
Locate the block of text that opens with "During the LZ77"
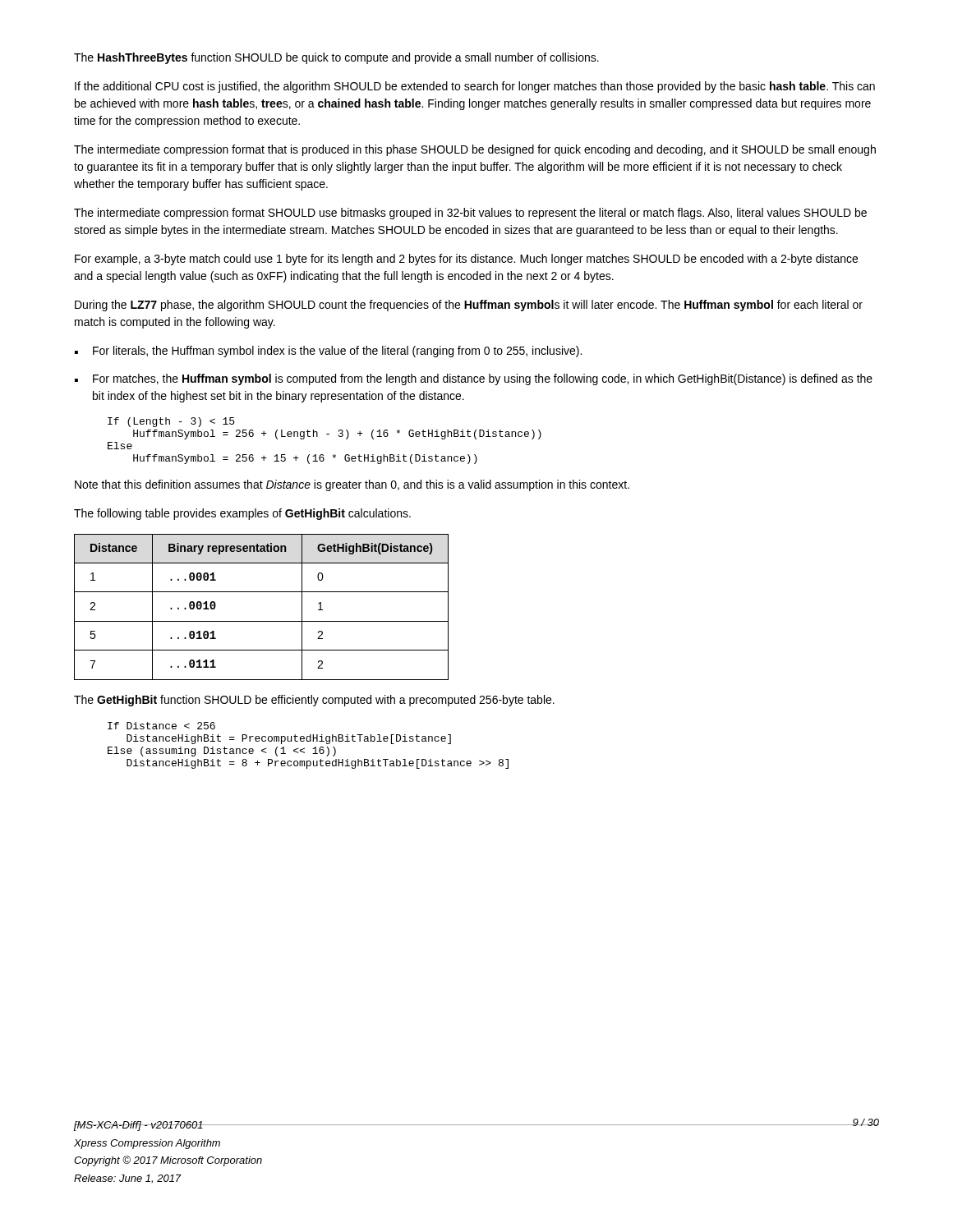click(x=476, y=314)
